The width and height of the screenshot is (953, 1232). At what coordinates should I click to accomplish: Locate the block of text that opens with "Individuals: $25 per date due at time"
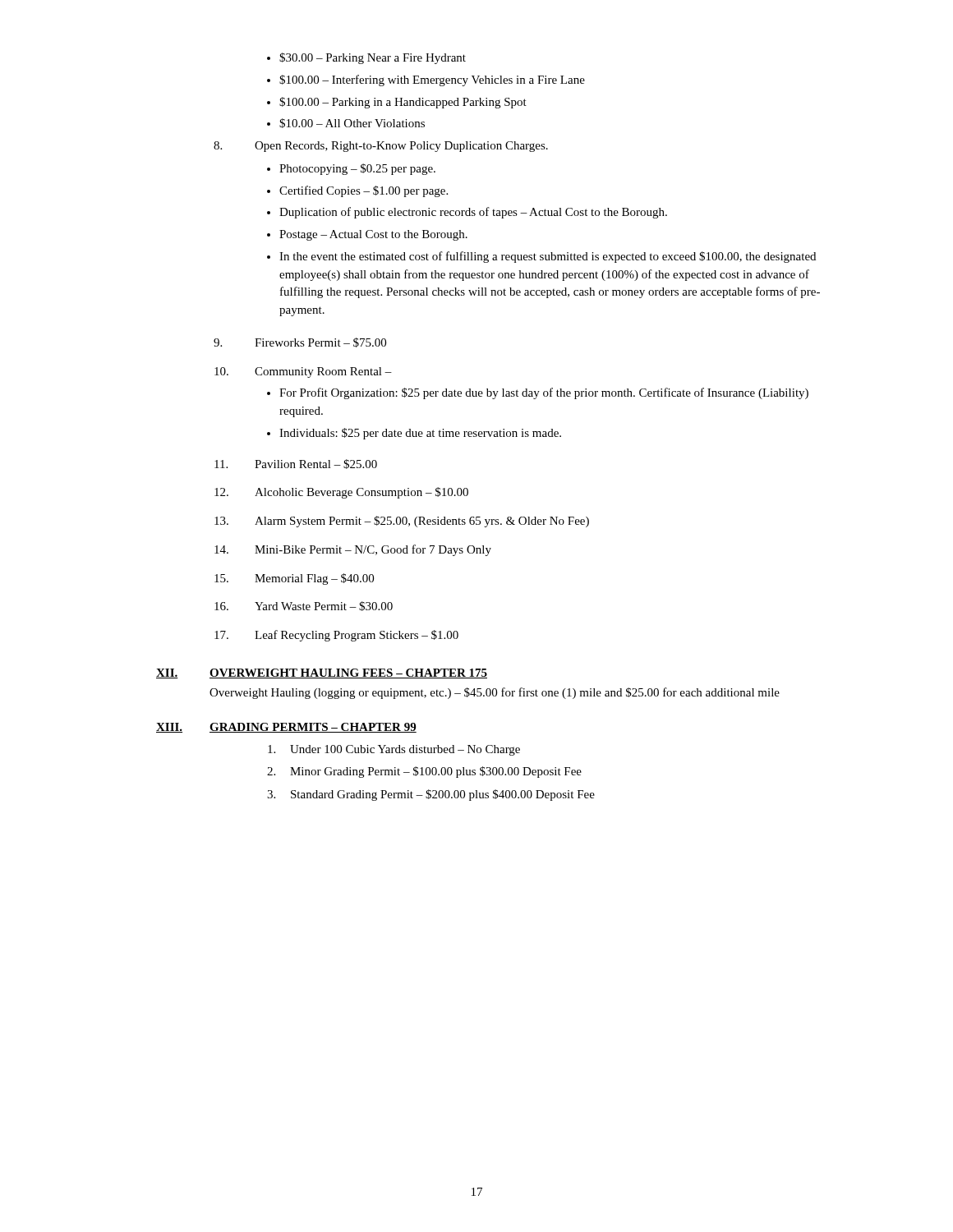point(421,433)
